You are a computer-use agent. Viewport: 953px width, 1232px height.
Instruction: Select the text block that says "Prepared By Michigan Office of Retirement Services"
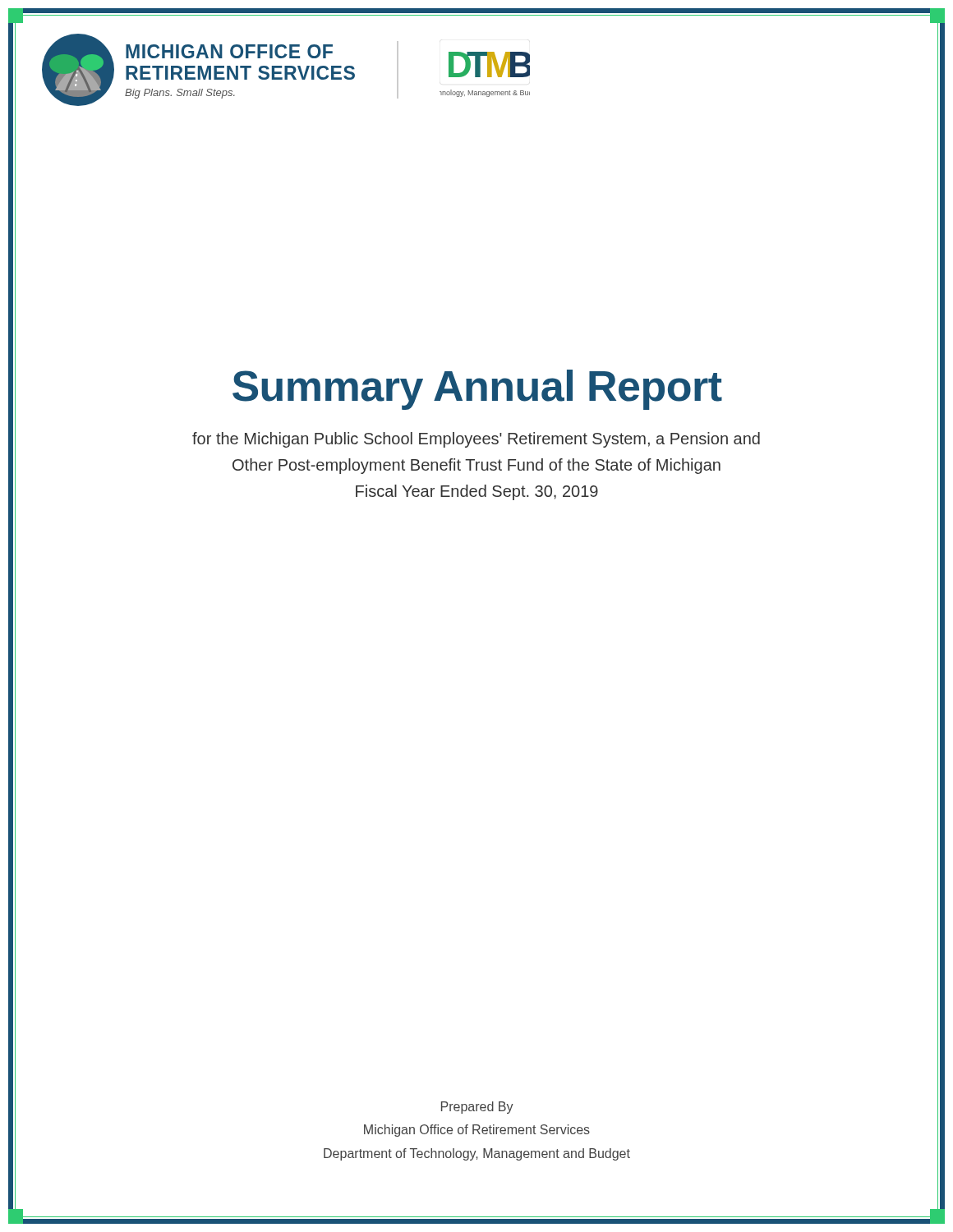click(x=476, y=1130)
